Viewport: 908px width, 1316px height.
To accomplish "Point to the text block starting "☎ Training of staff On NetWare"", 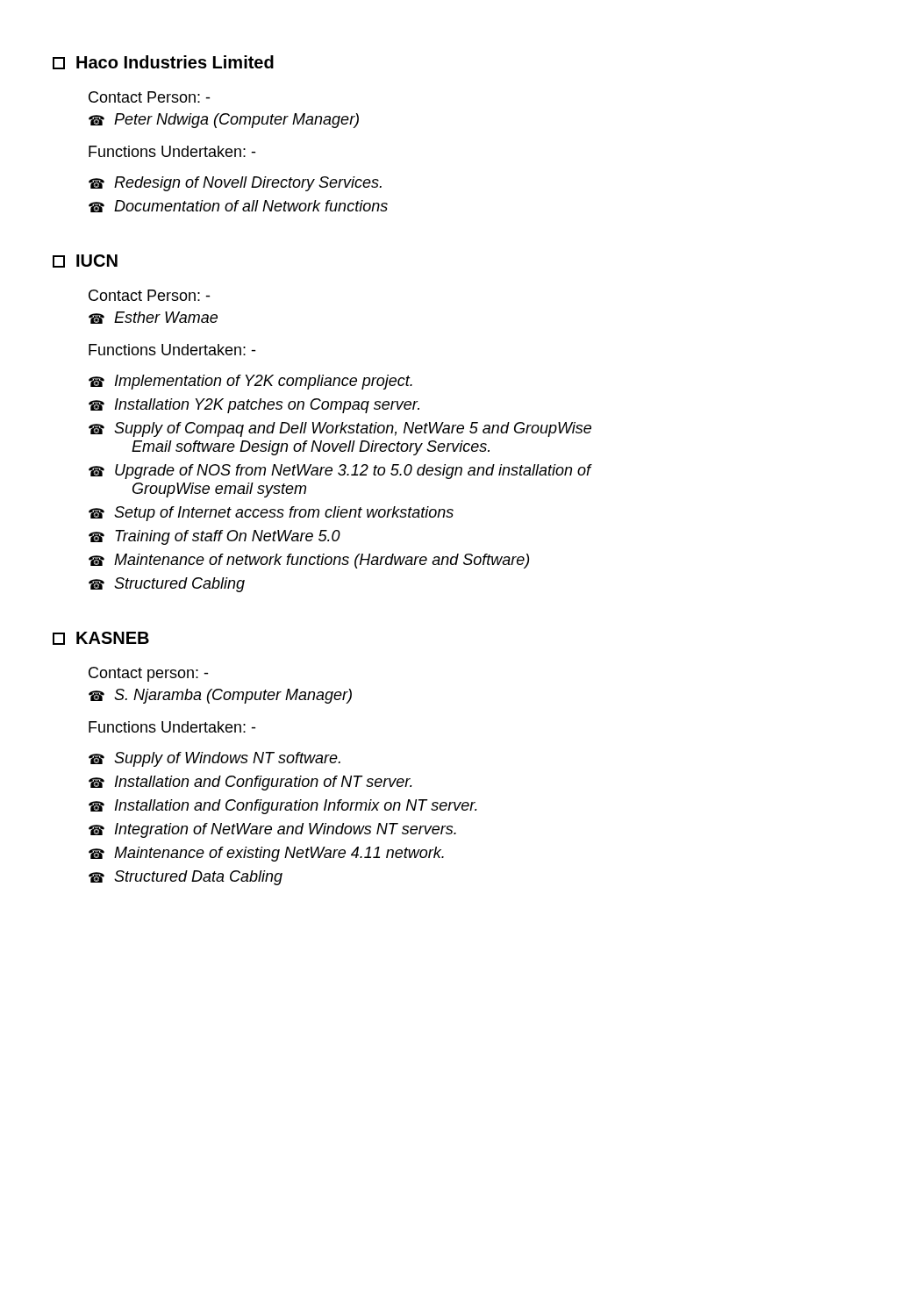I will (214, 537).
